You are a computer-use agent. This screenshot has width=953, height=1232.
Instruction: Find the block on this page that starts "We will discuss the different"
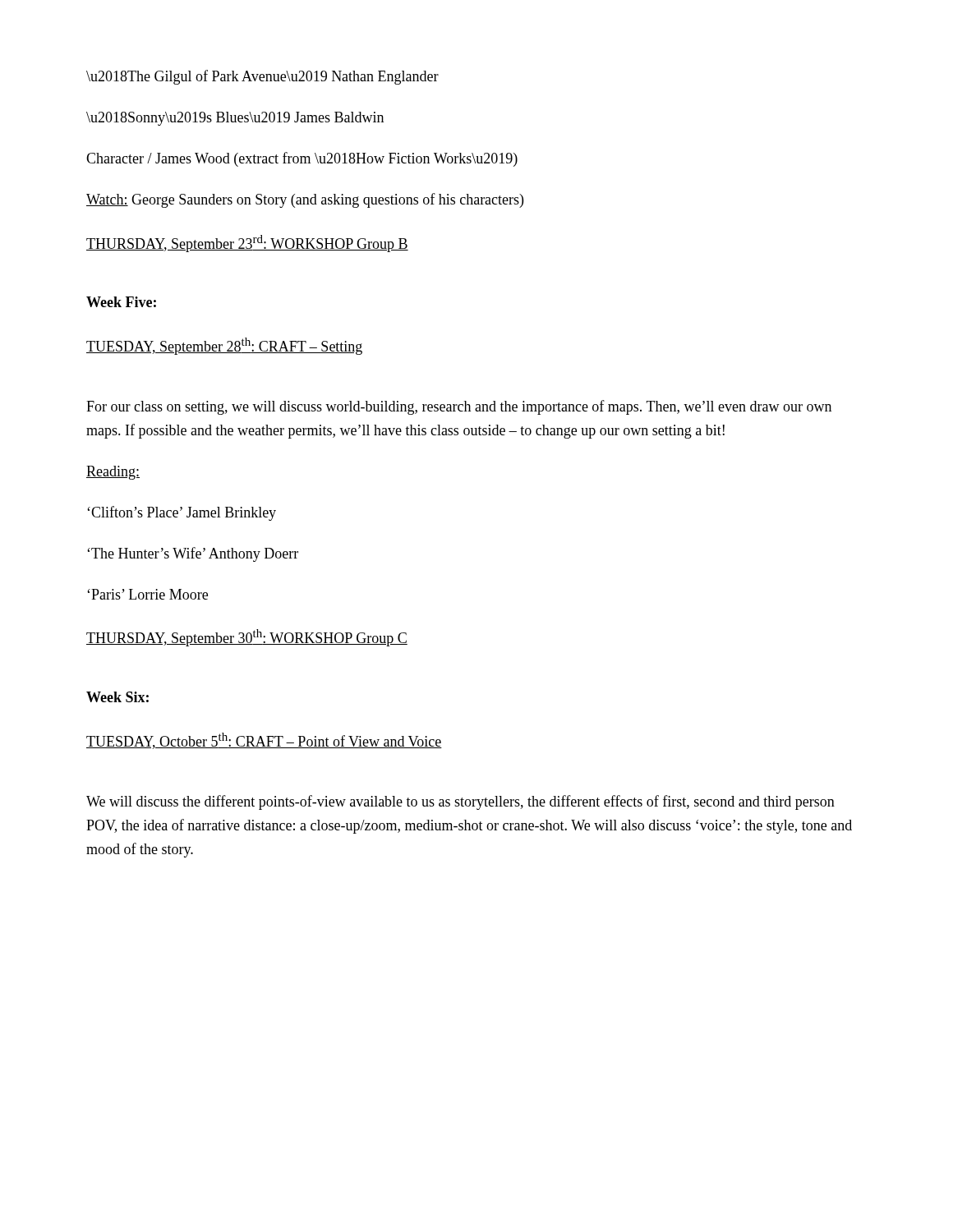[469, 825]
